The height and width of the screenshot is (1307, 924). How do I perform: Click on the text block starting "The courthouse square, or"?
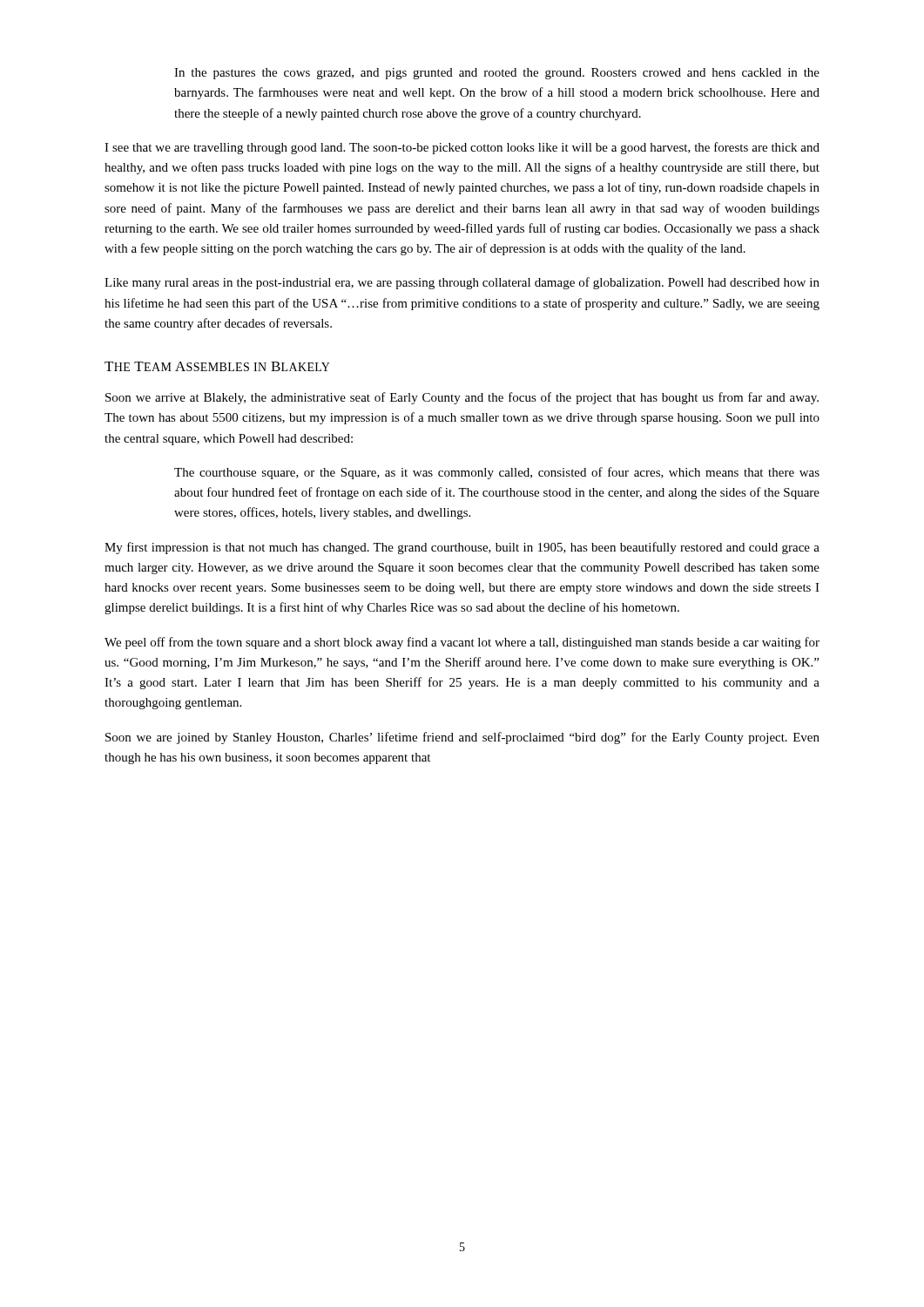point(497,492)
